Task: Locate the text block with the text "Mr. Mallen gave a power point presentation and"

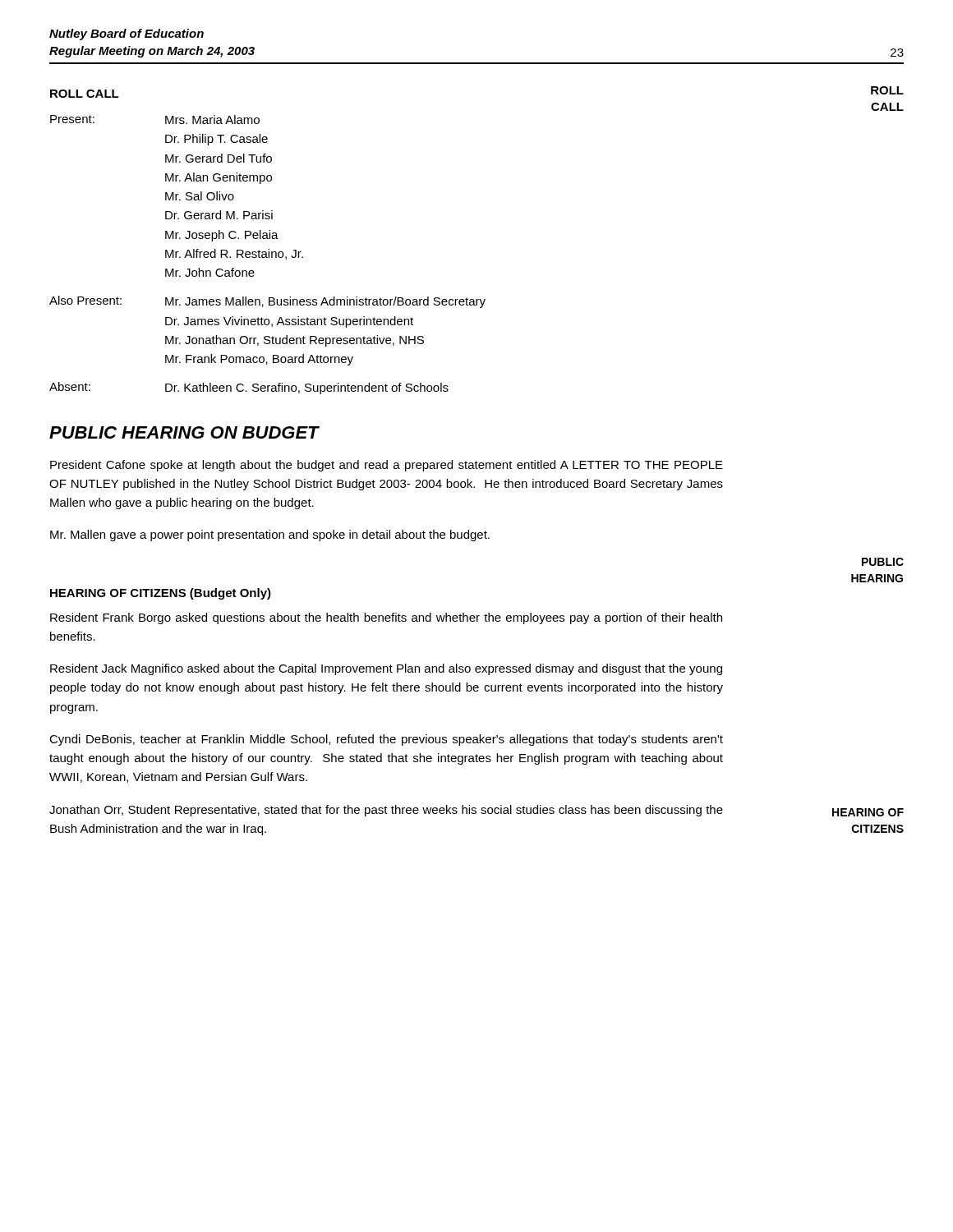Action: tap(270, 535)
